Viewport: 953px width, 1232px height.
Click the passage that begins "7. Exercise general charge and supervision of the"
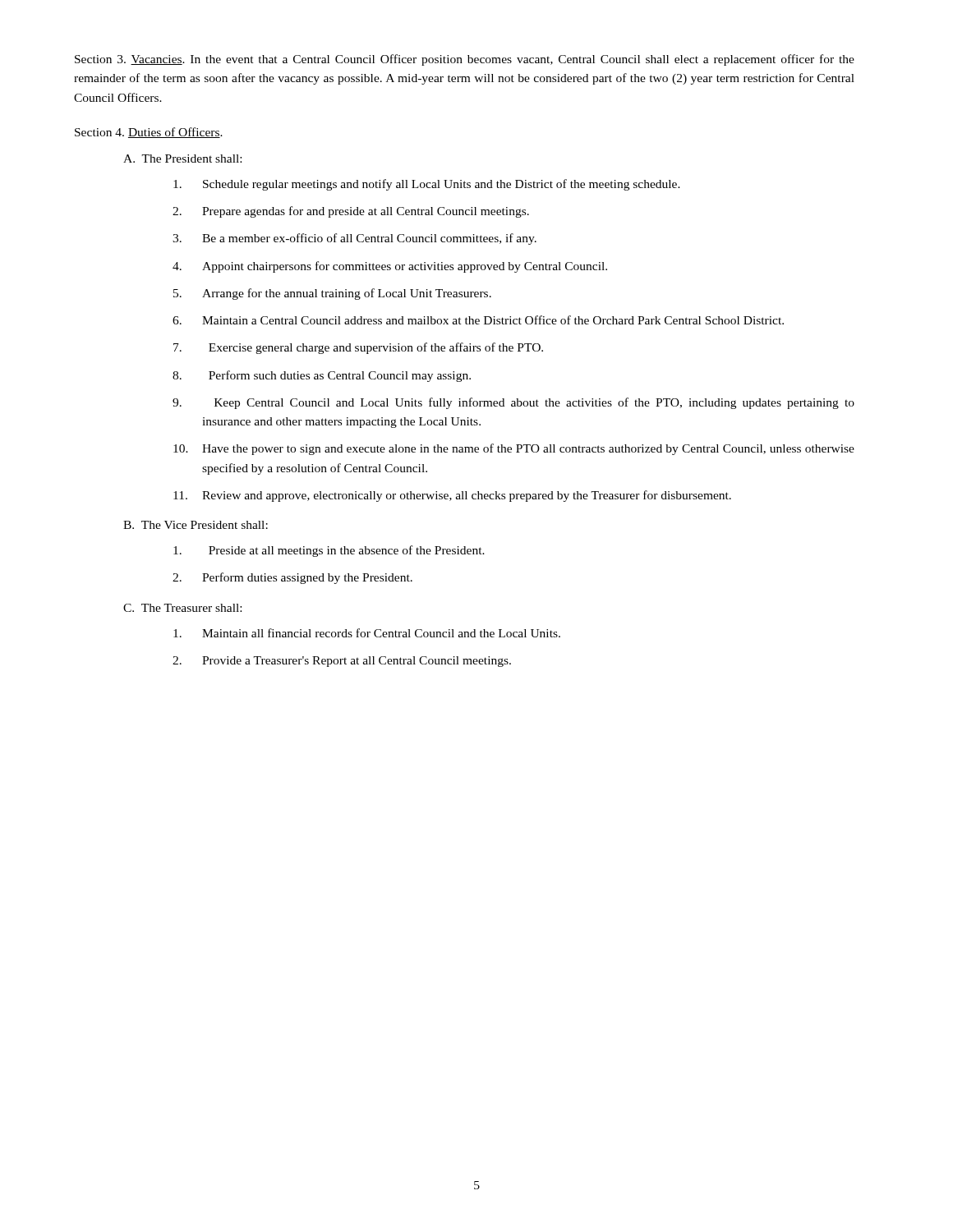point(513,347)
